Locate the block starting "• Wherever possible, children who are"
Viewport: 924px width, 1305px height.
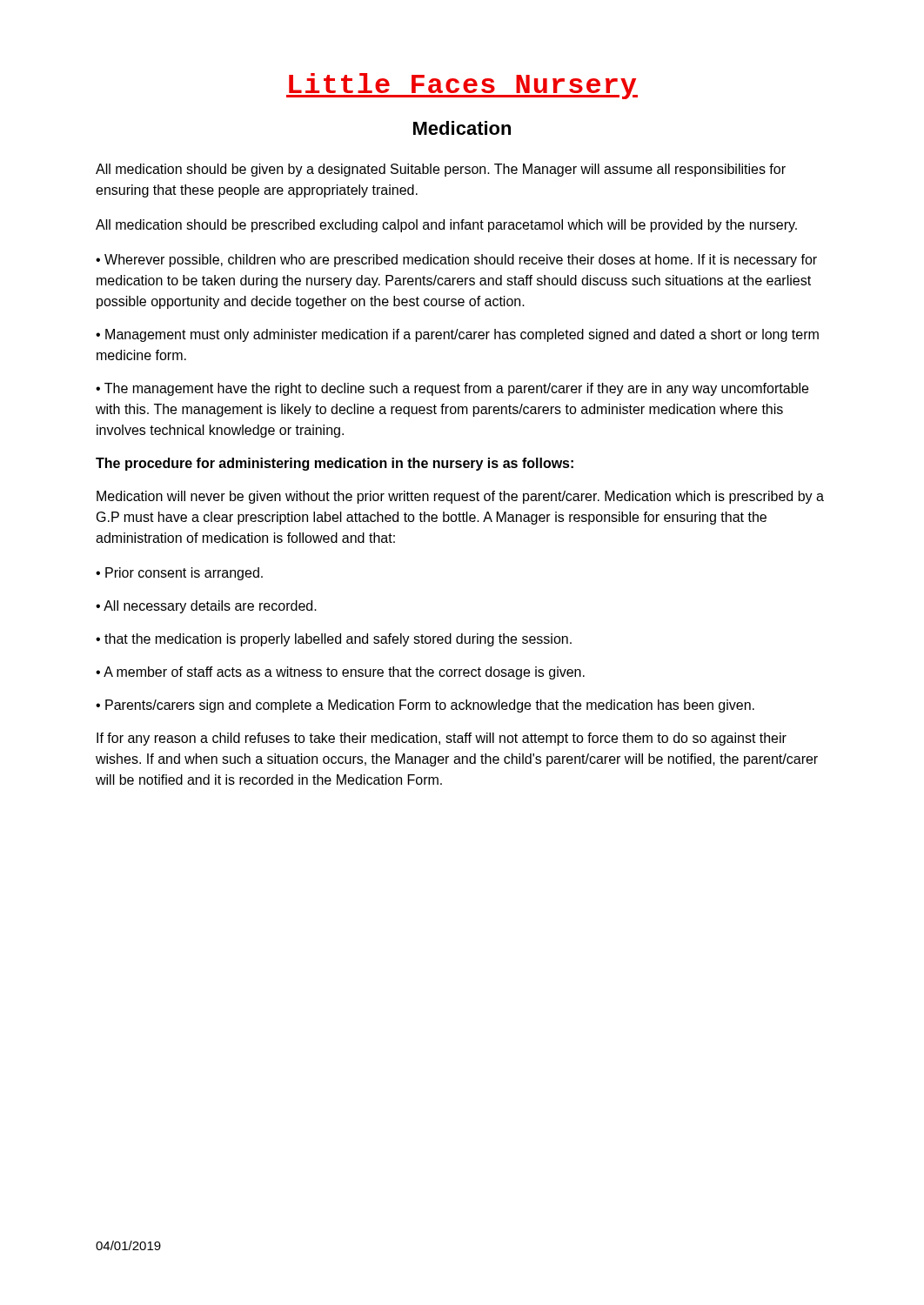tap(456, 281)
